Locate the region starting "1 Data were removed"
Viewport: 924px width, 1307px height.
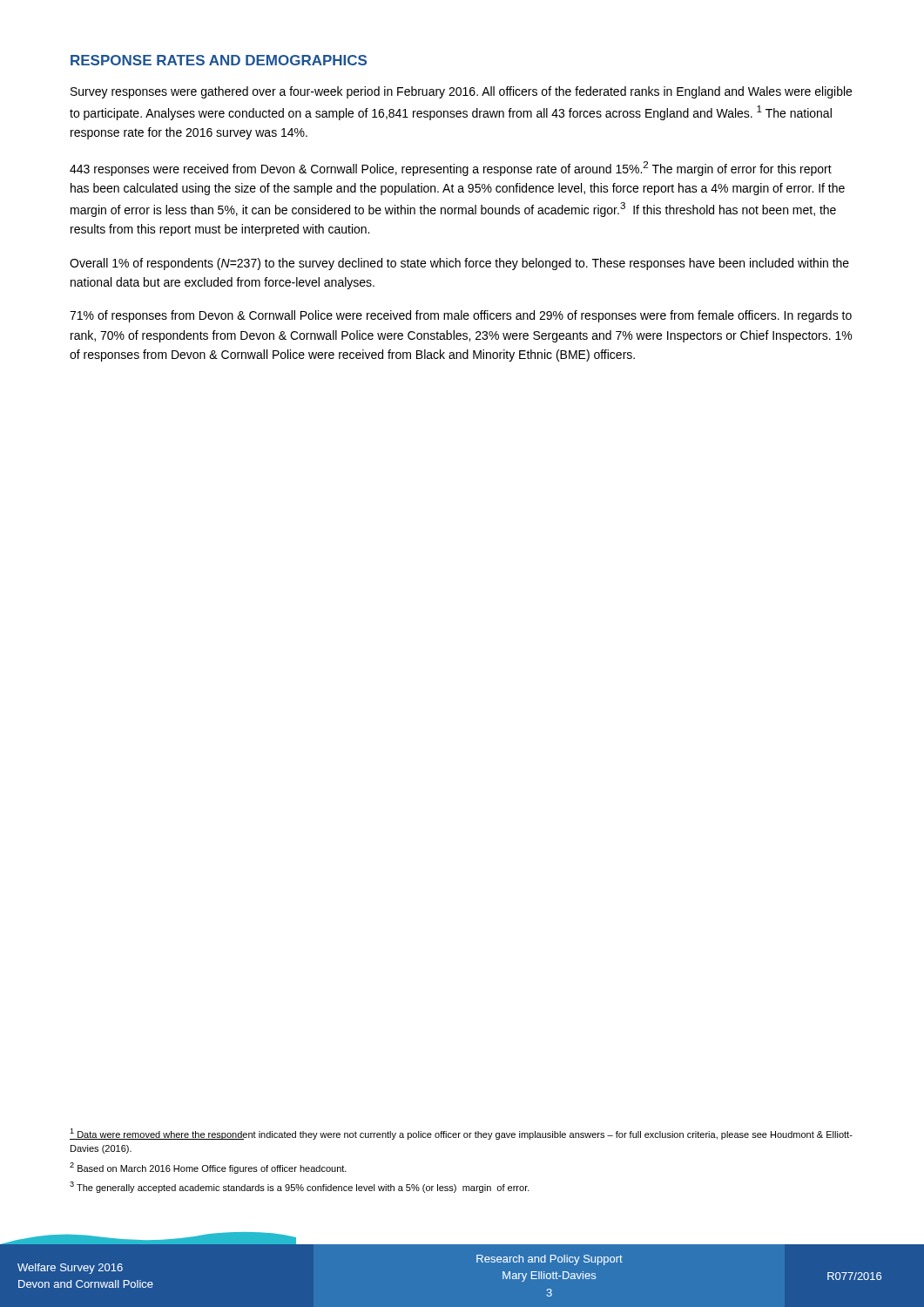click(461, 1140)
